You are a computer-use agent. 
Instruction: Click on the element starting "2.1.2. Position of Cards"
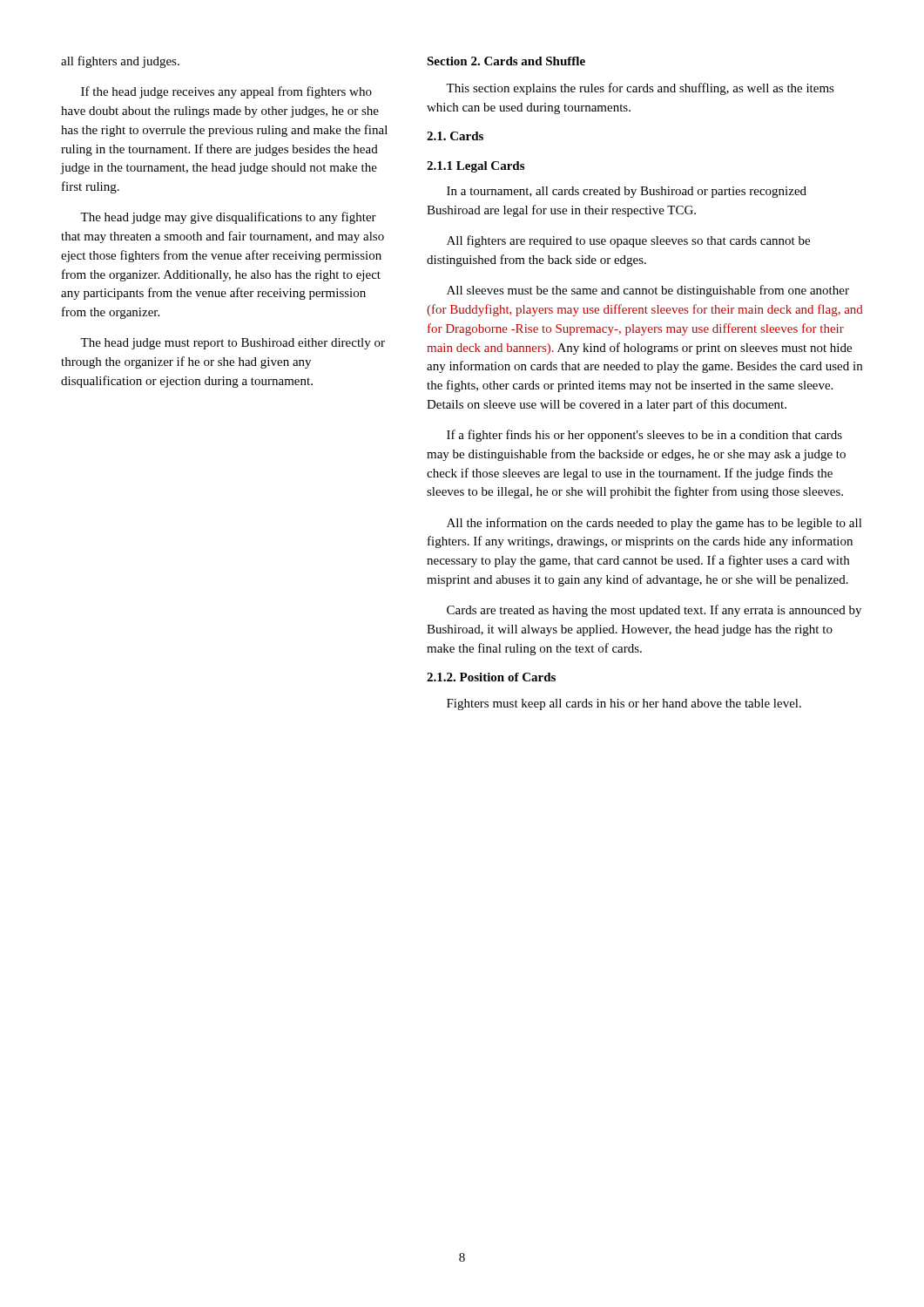click(491, 677)
